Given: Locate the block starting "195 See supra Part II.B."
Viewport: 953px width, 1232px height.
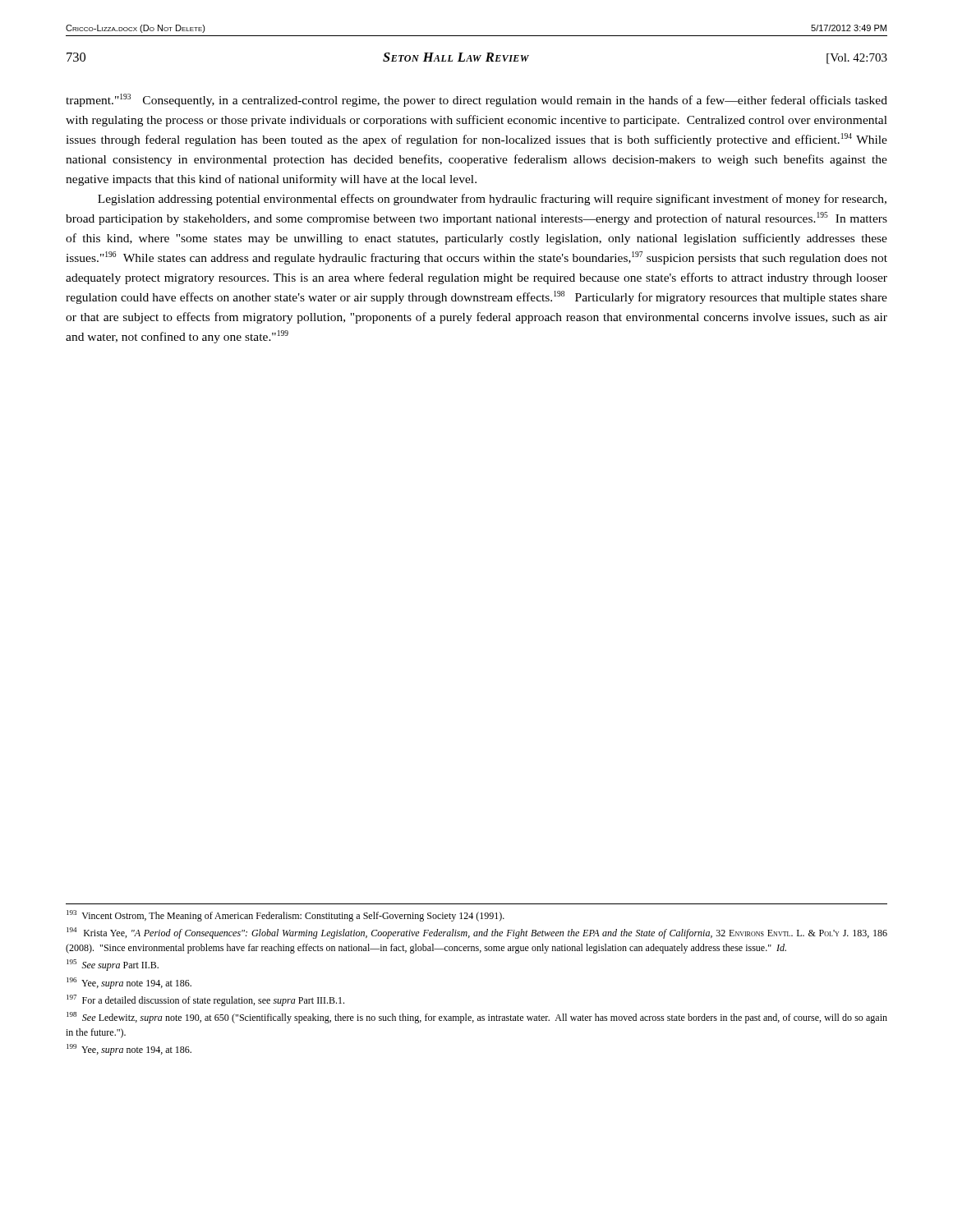Looking at the screenshot, I should pos(113,965).
